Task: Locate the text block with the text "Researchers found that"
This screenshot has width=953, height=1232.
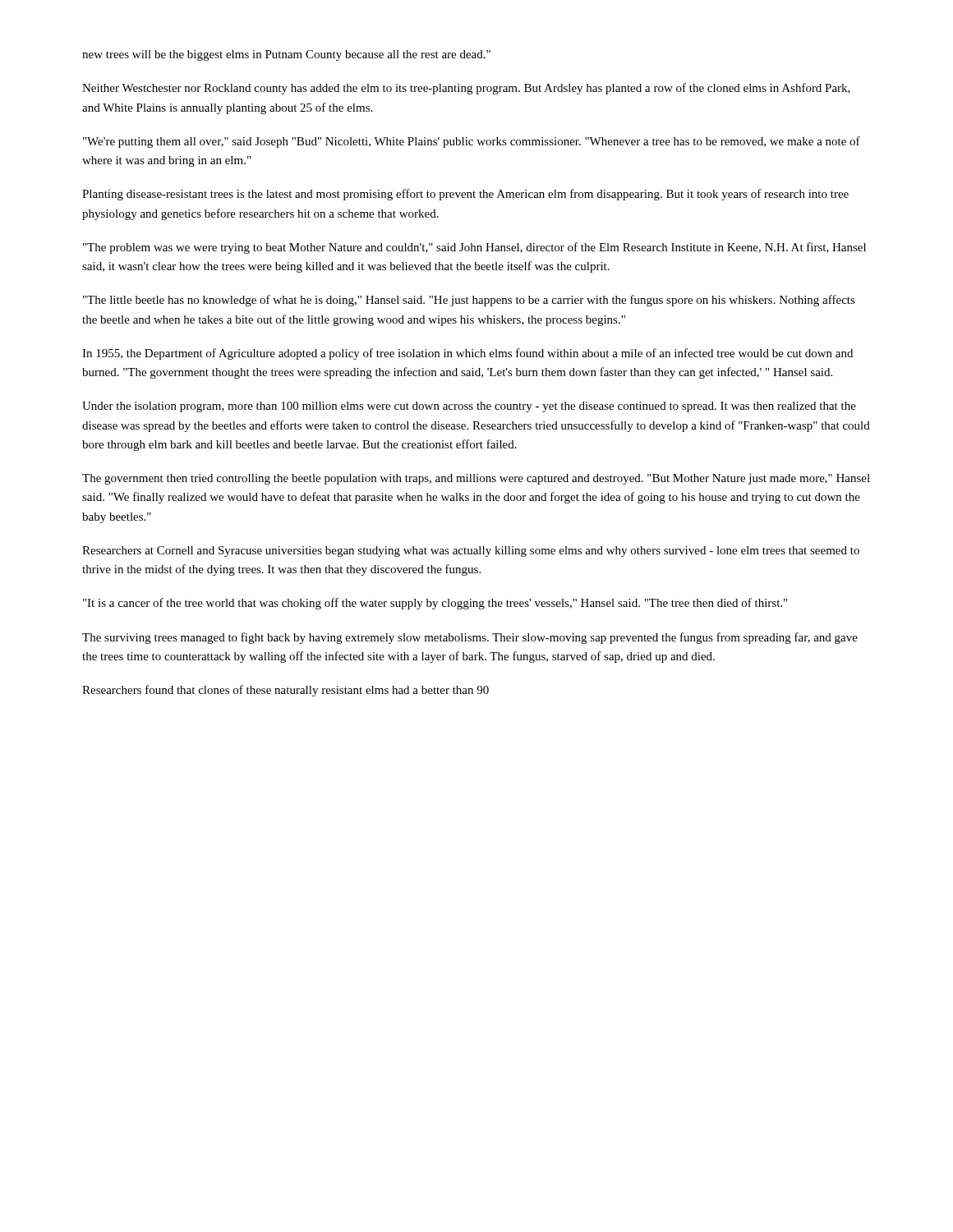Action: coord(286,690)
